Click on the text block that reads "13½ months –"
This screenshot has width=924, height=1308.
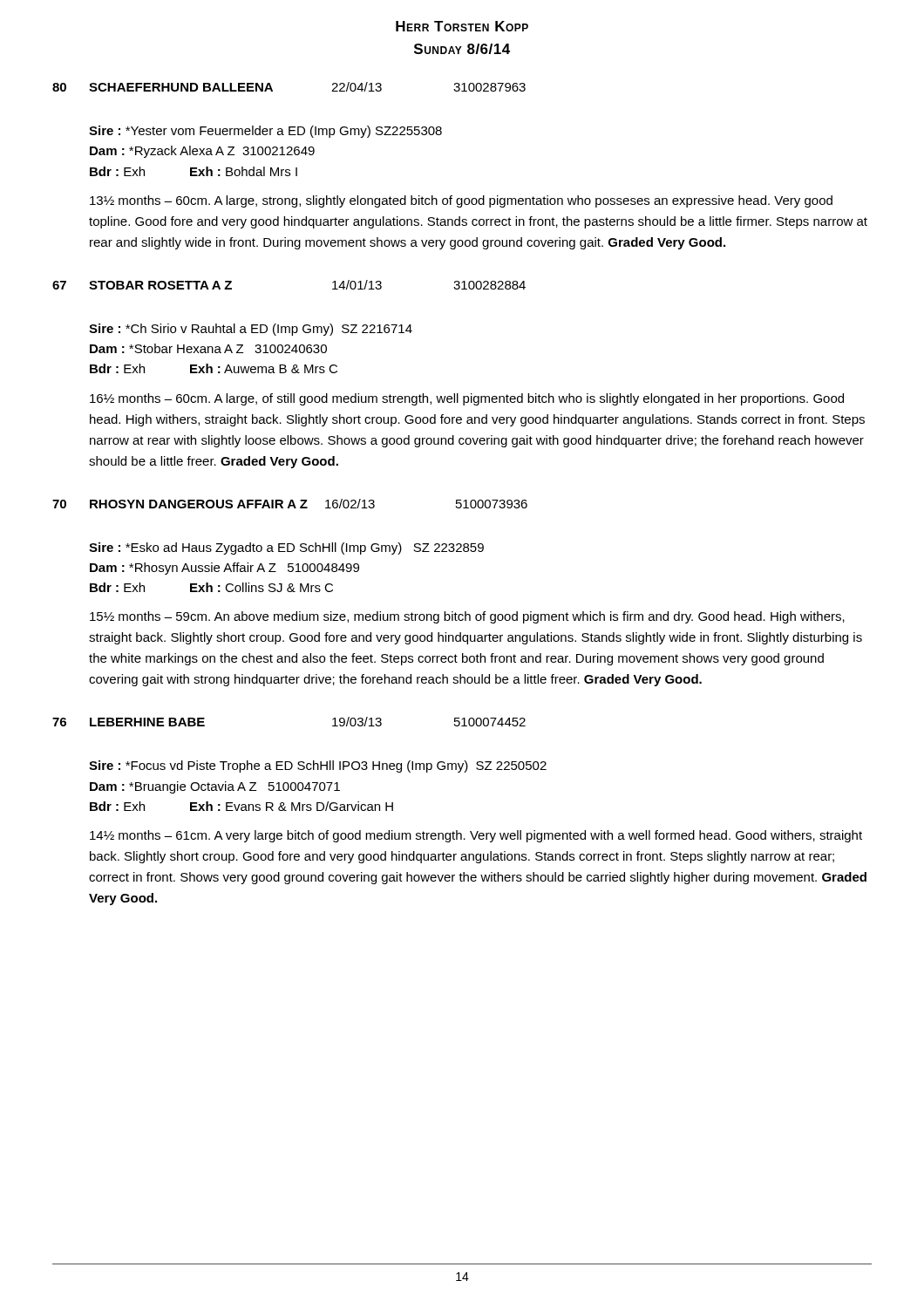(x=478, y=221)
